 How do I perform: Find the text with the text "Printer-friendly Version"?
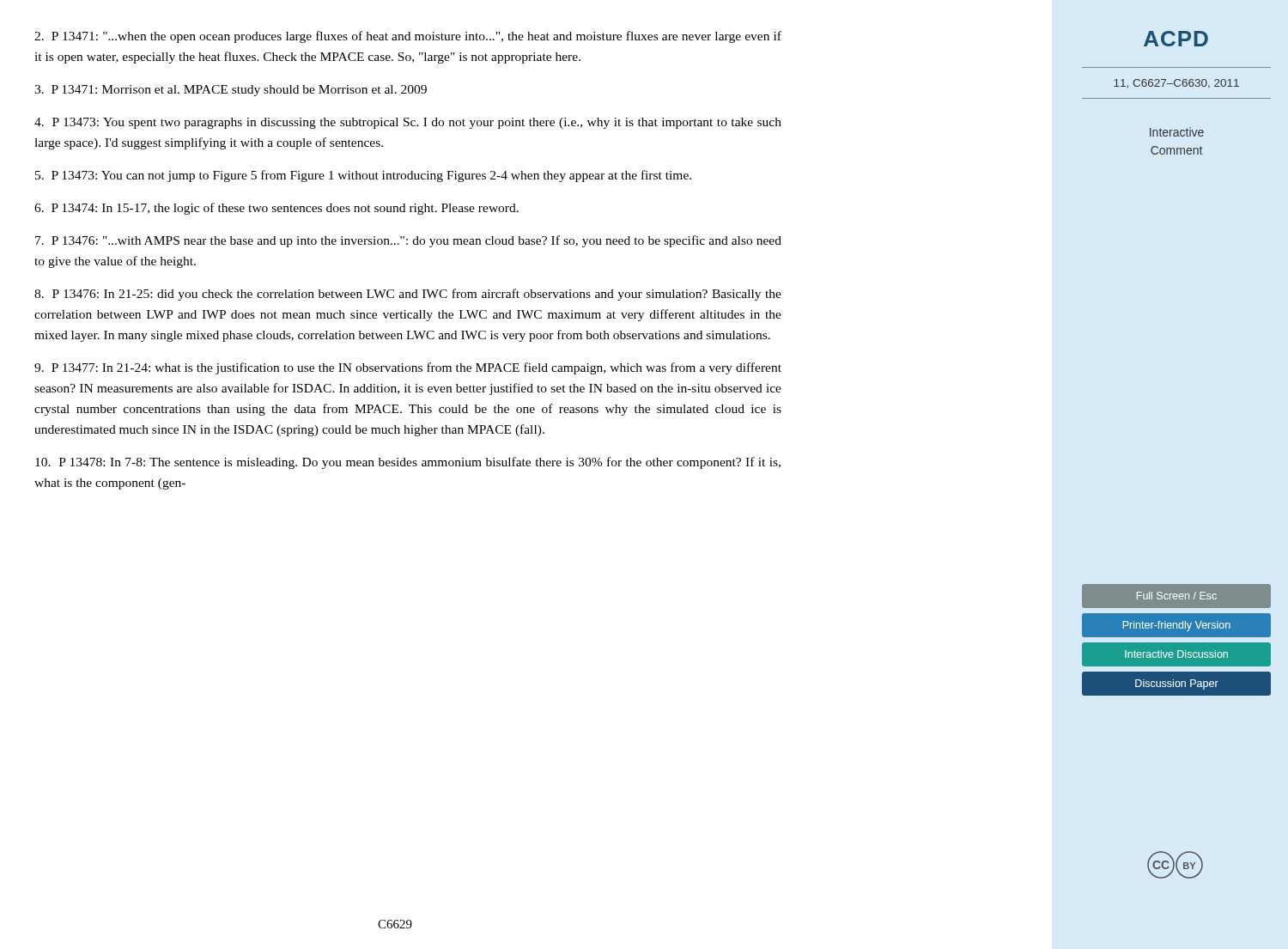(x=1176, y=625)
